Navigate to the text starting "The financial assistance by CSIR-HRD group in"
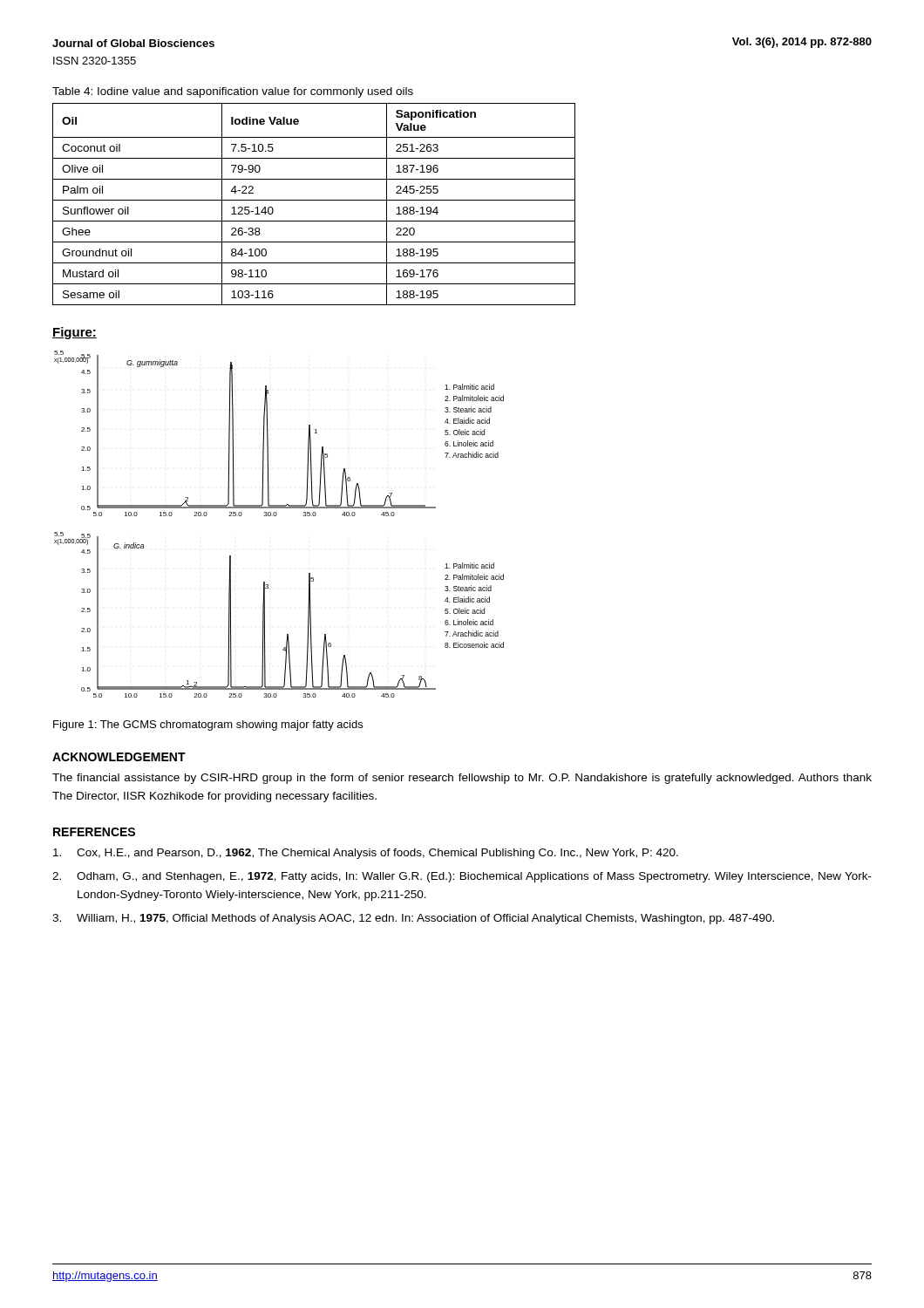The height and width of the screenshot is (1308, 924). pyautogui.click(x=462, y=787)
